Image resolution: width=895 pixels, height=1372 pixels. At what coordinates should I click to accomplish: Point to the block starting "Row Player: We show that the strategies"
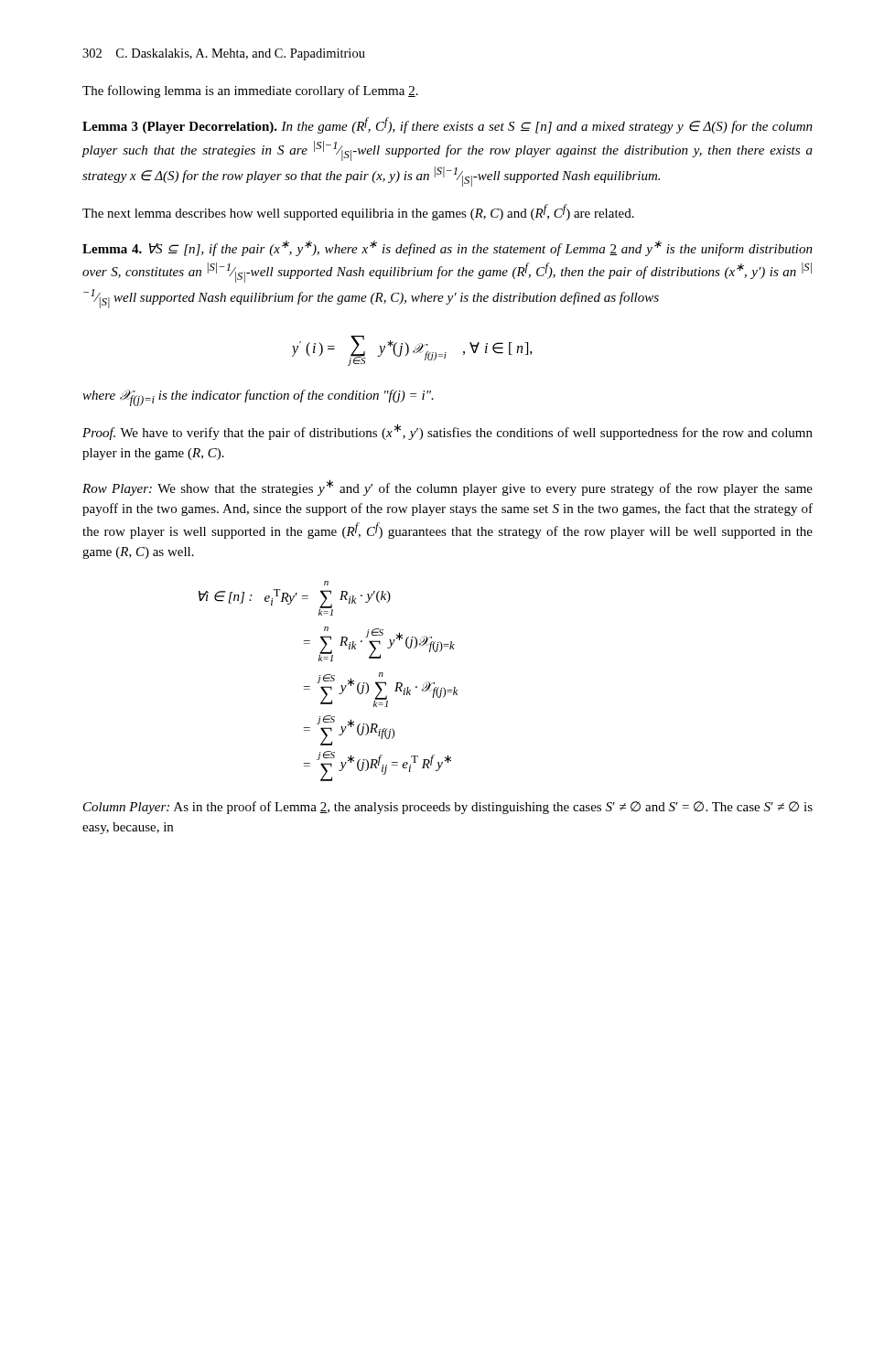point(448,518)
